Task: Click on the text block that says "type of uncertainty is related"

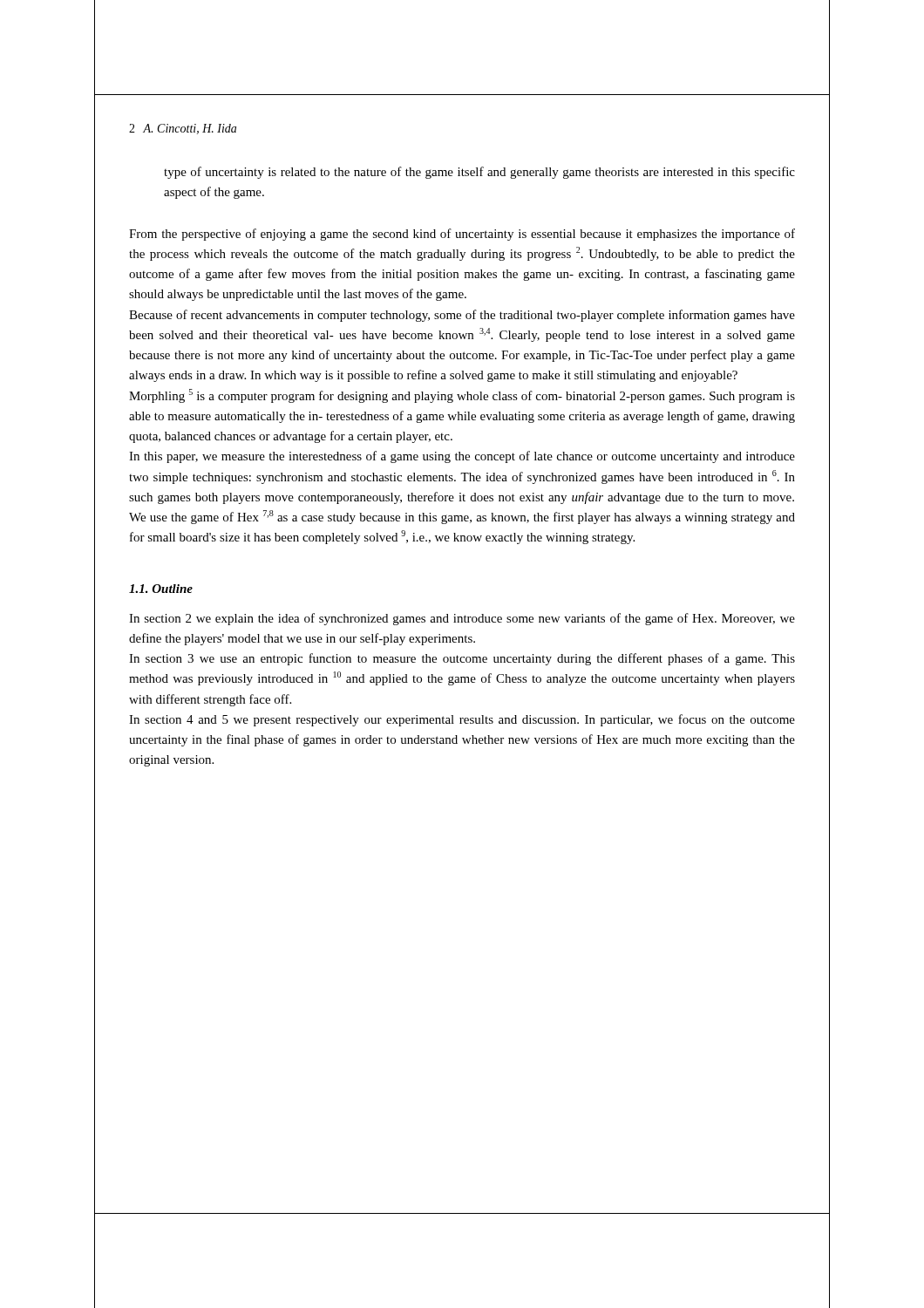Action: pyautogui.click(x=479, y=182)
